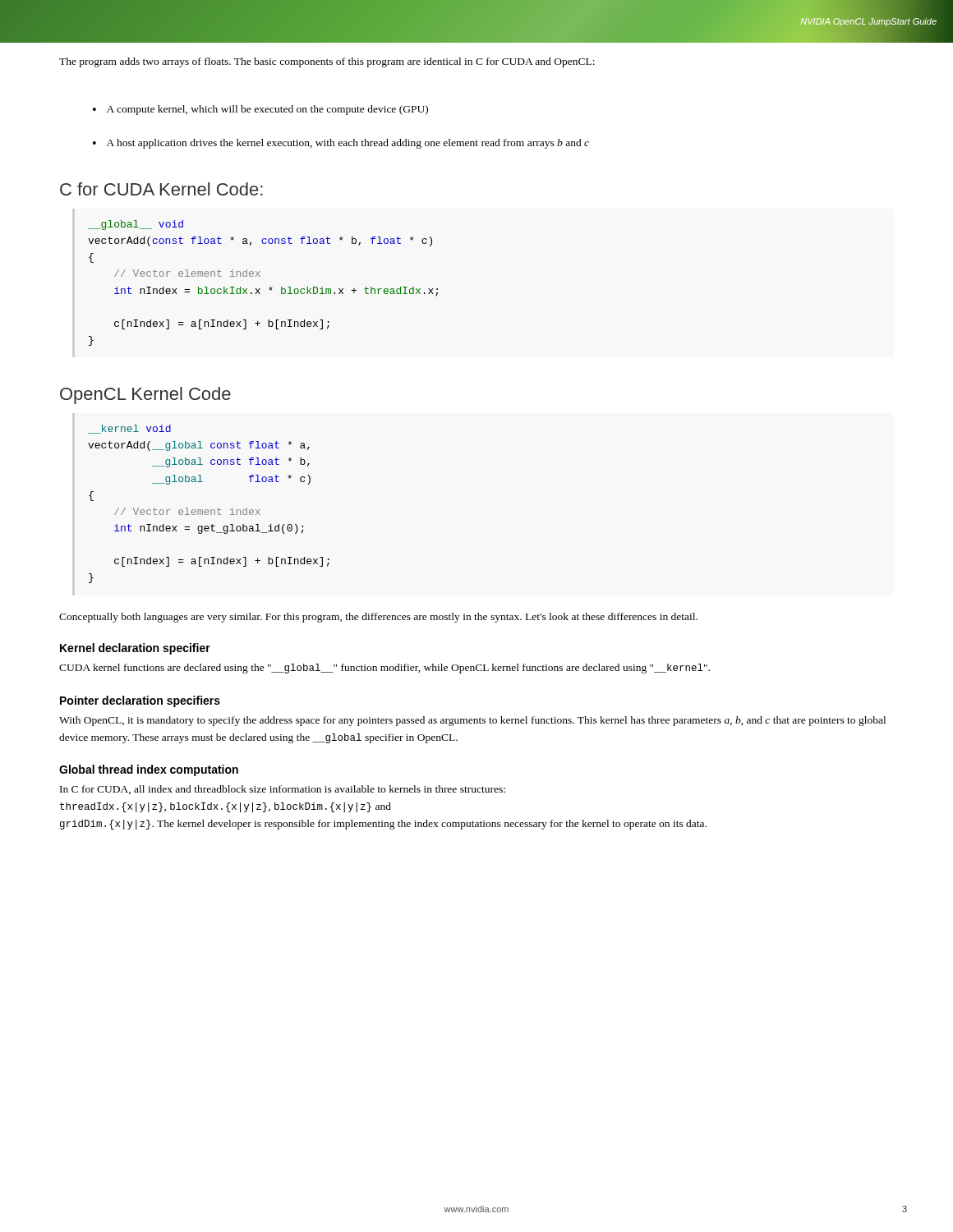
Task: Locate the text block starting "CUDA kernel functions are declared using"
Action: point(385,668)
